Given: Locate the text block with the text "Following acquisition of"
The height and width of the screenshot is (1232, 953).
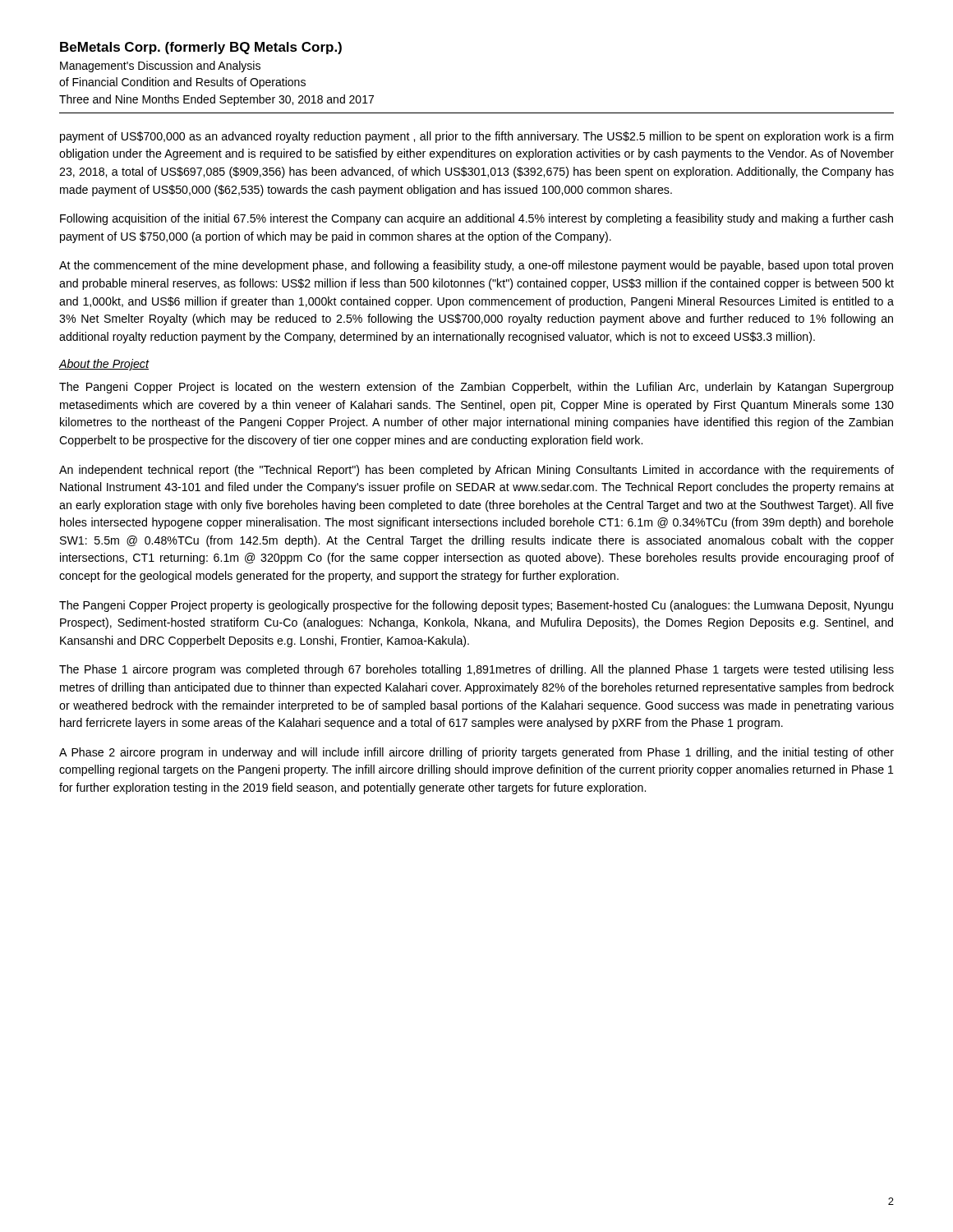Looking at the screenshot, I should tap(476, 227).
